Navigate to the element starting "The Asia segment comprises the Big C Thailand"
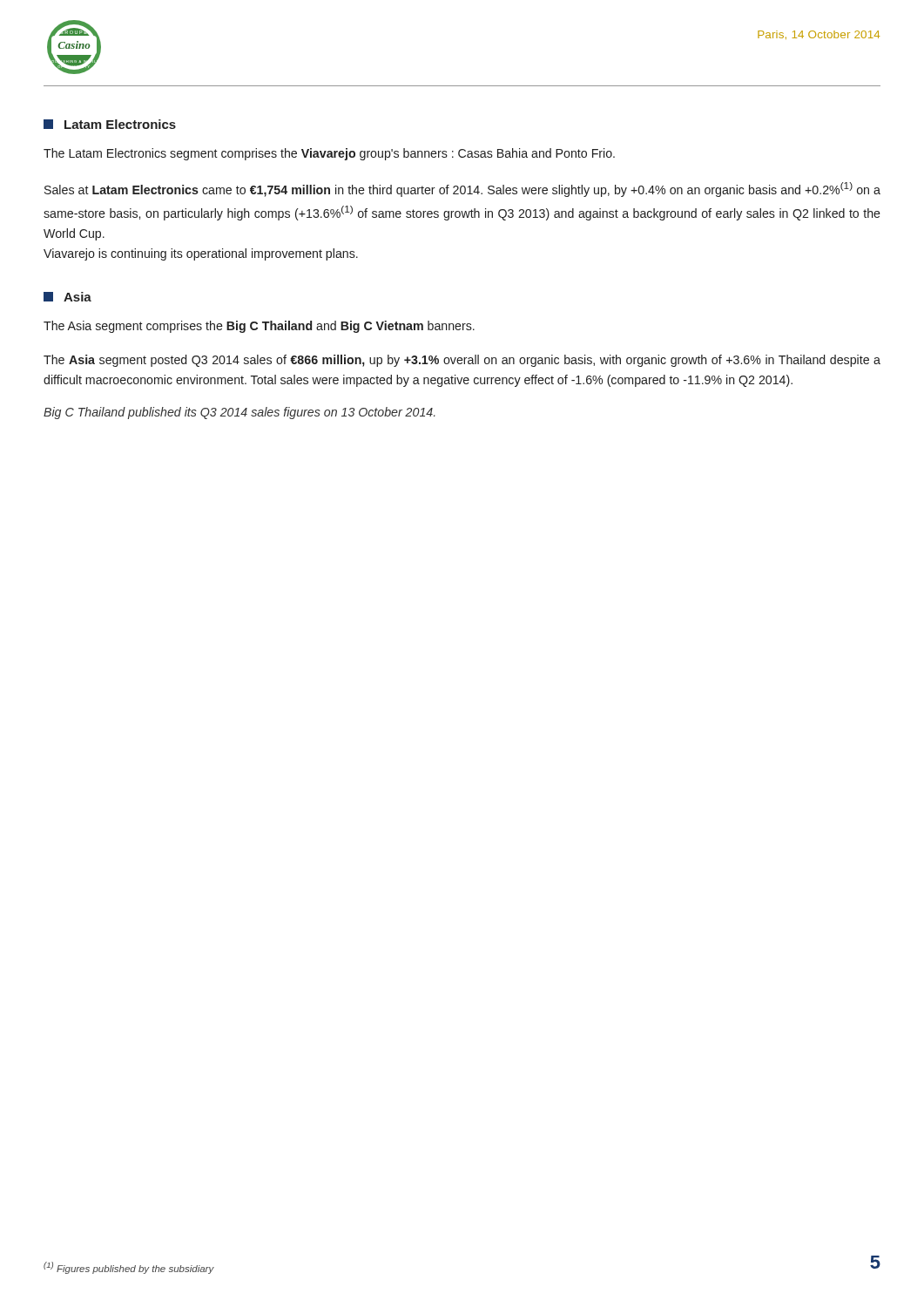 [259, 326]
